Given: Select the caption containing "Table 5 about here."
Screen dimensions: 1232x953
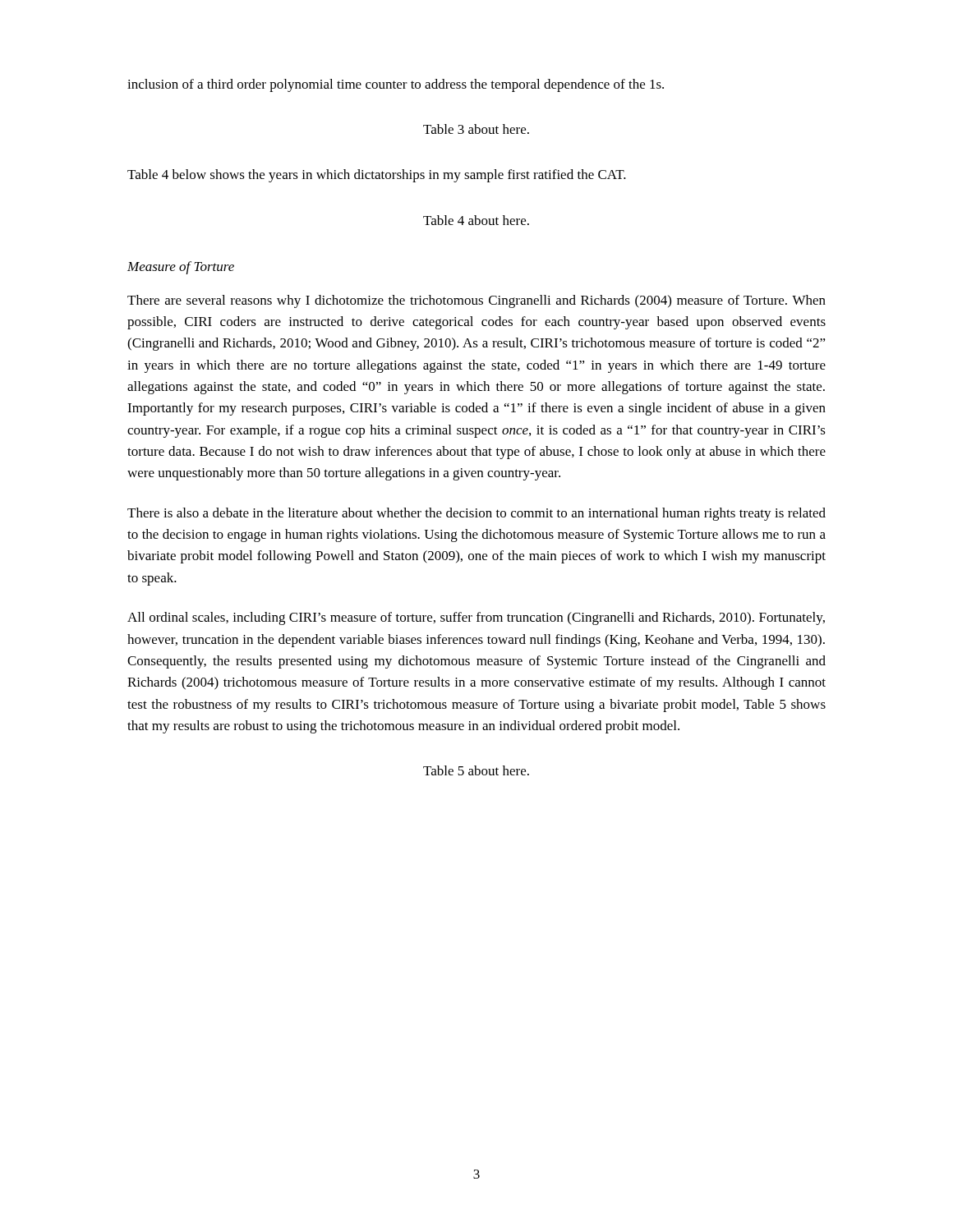Looking at the screenshot, I should click(476, 771).
